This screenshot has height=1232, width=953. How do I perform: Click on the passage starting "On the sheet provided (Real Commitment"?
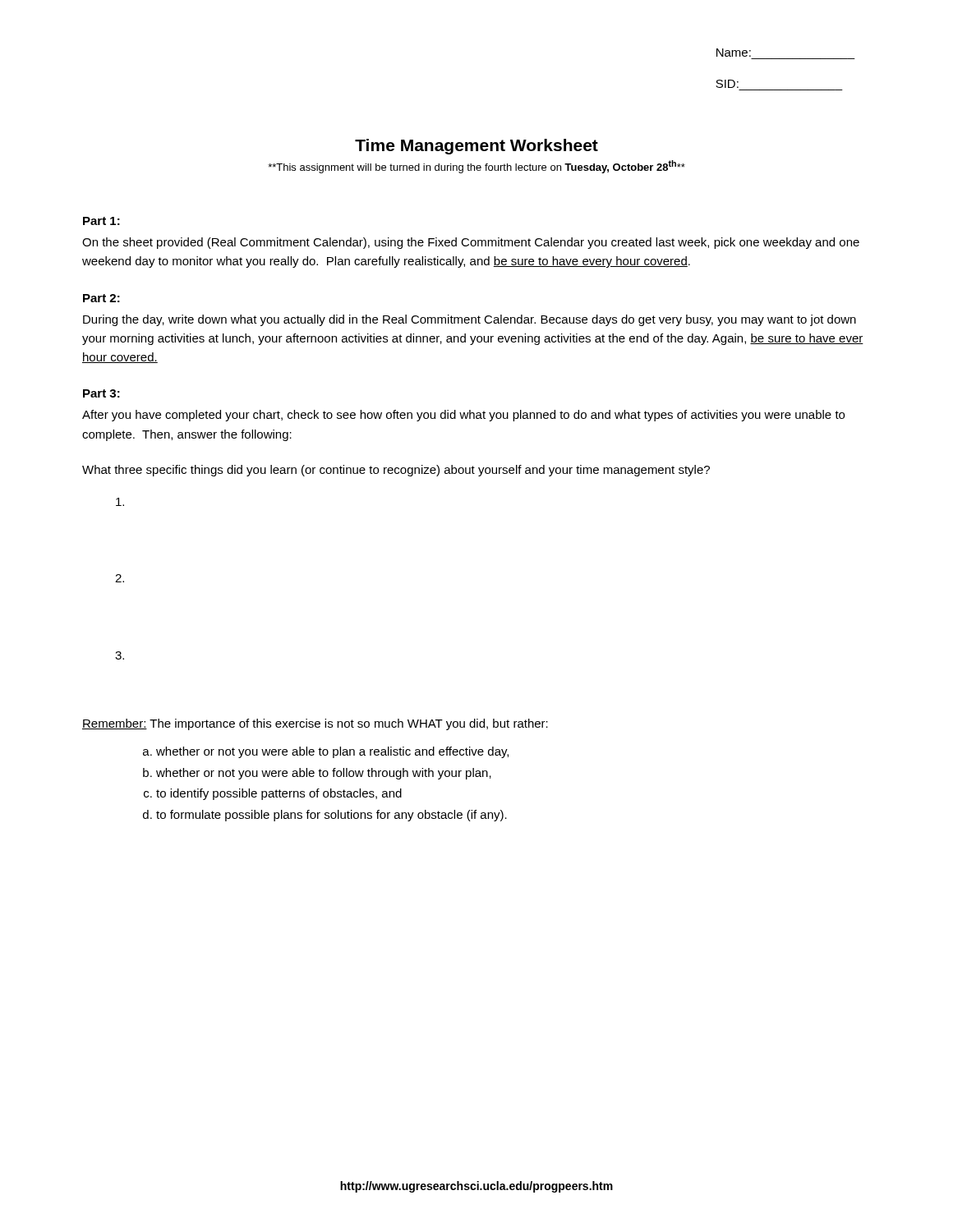pyautogui.click(x=471, y=251)
